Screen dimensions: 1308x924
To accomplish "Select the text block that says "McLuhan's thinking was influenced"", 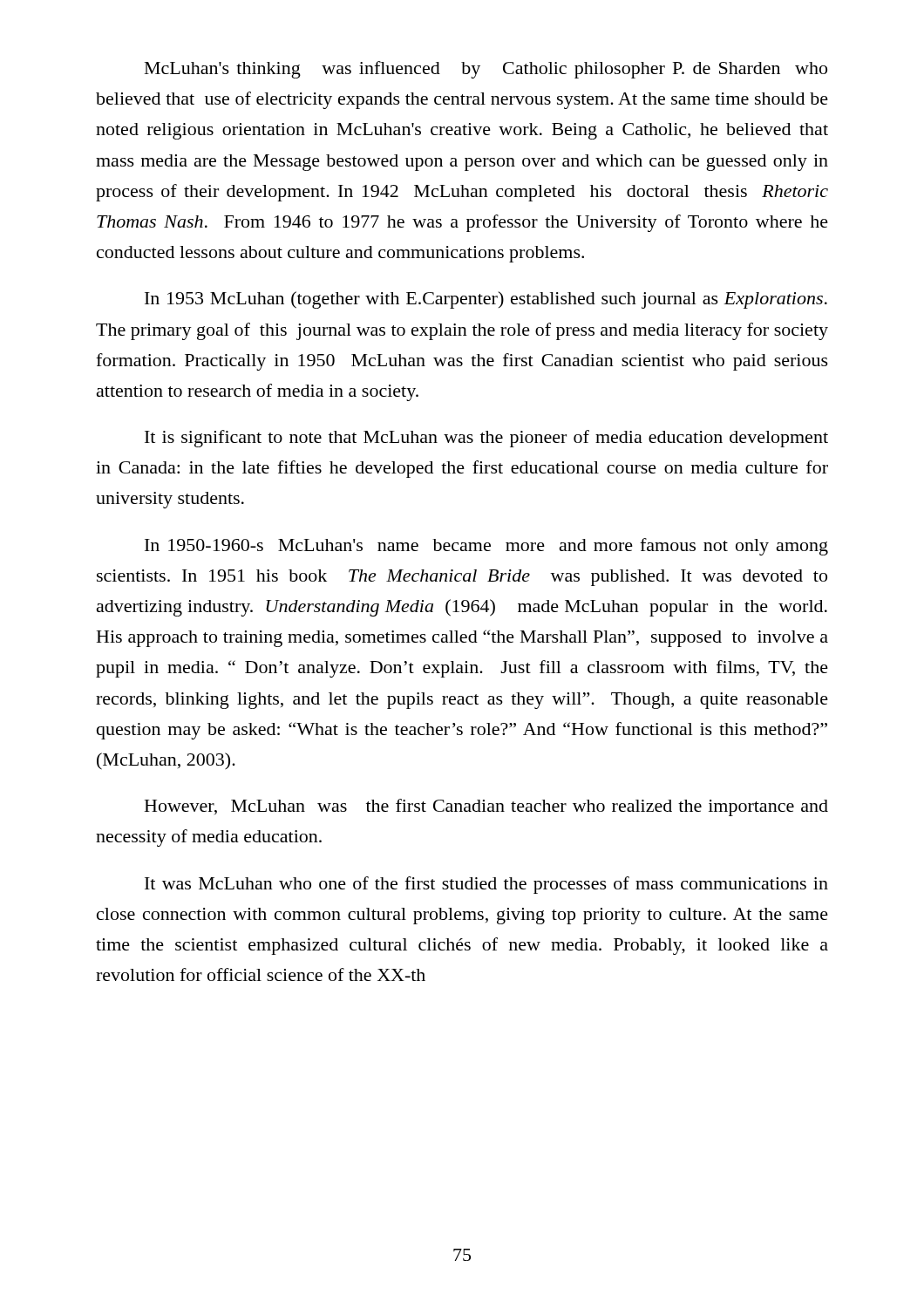I will (462, 160).
